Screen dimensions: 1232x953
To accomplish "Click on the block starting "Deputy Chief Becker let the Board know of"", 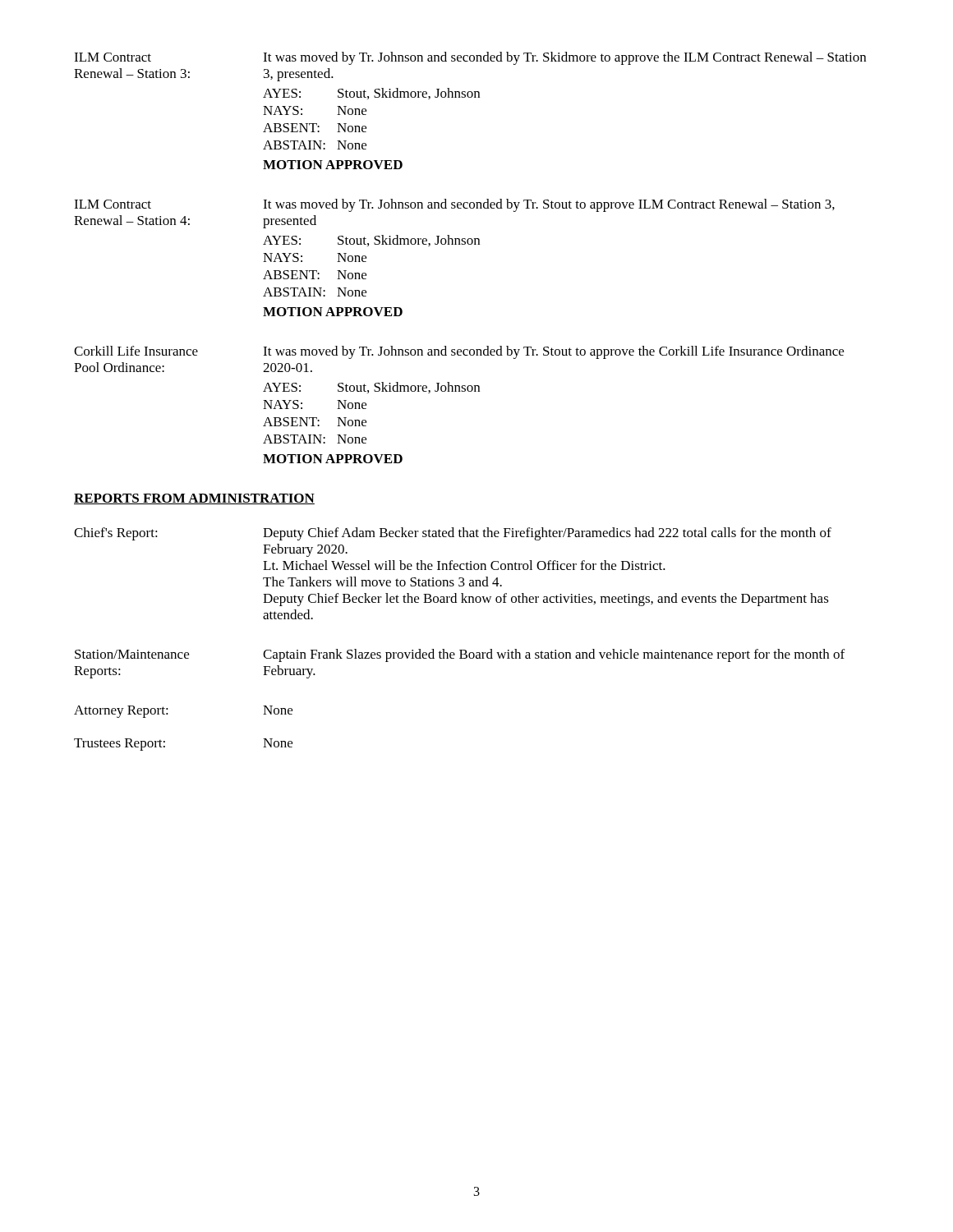I will coord(546,607).
